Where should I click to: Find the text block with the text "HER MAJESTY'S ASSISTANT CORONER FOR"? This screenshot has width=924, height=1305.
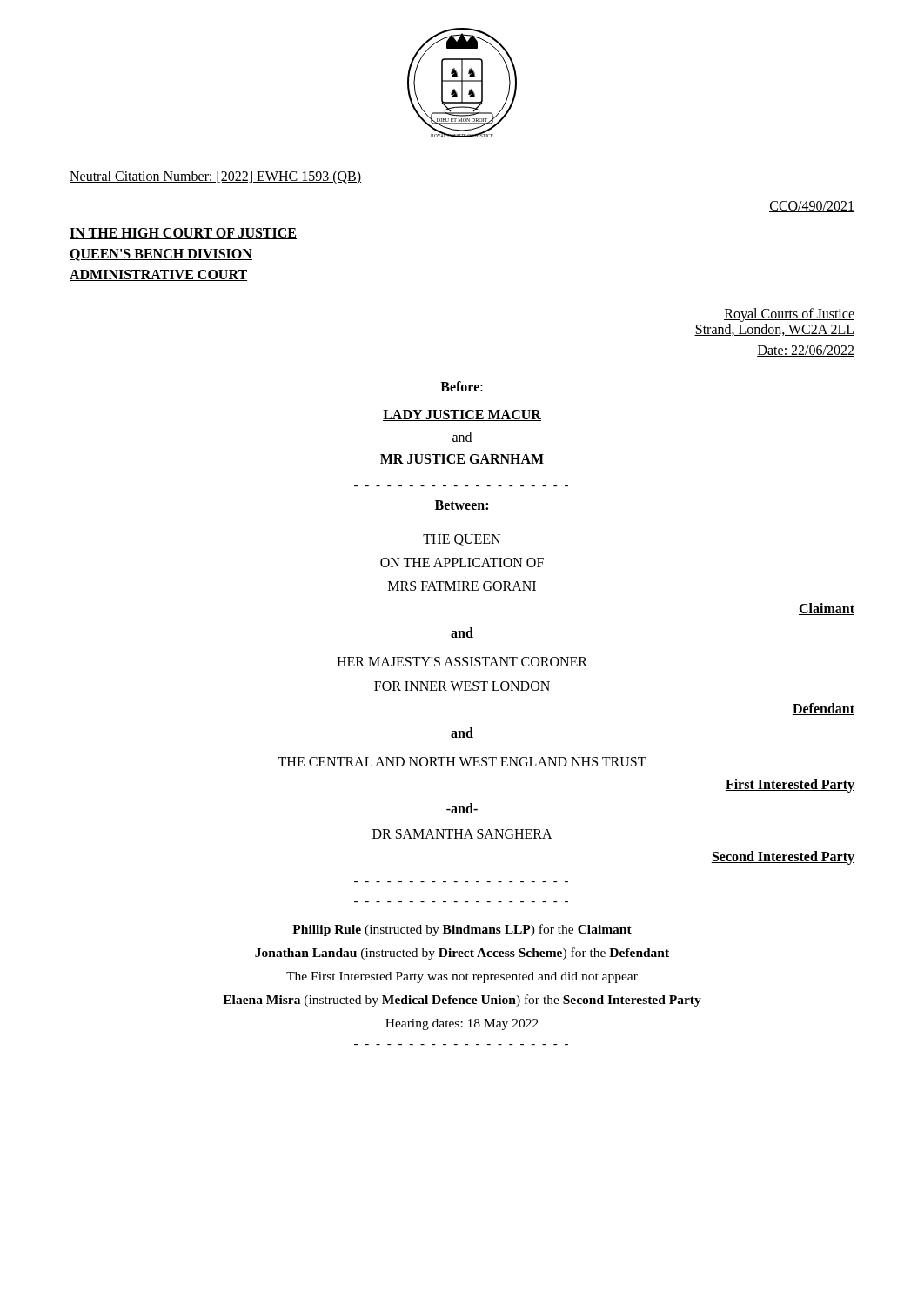point(462,674)
